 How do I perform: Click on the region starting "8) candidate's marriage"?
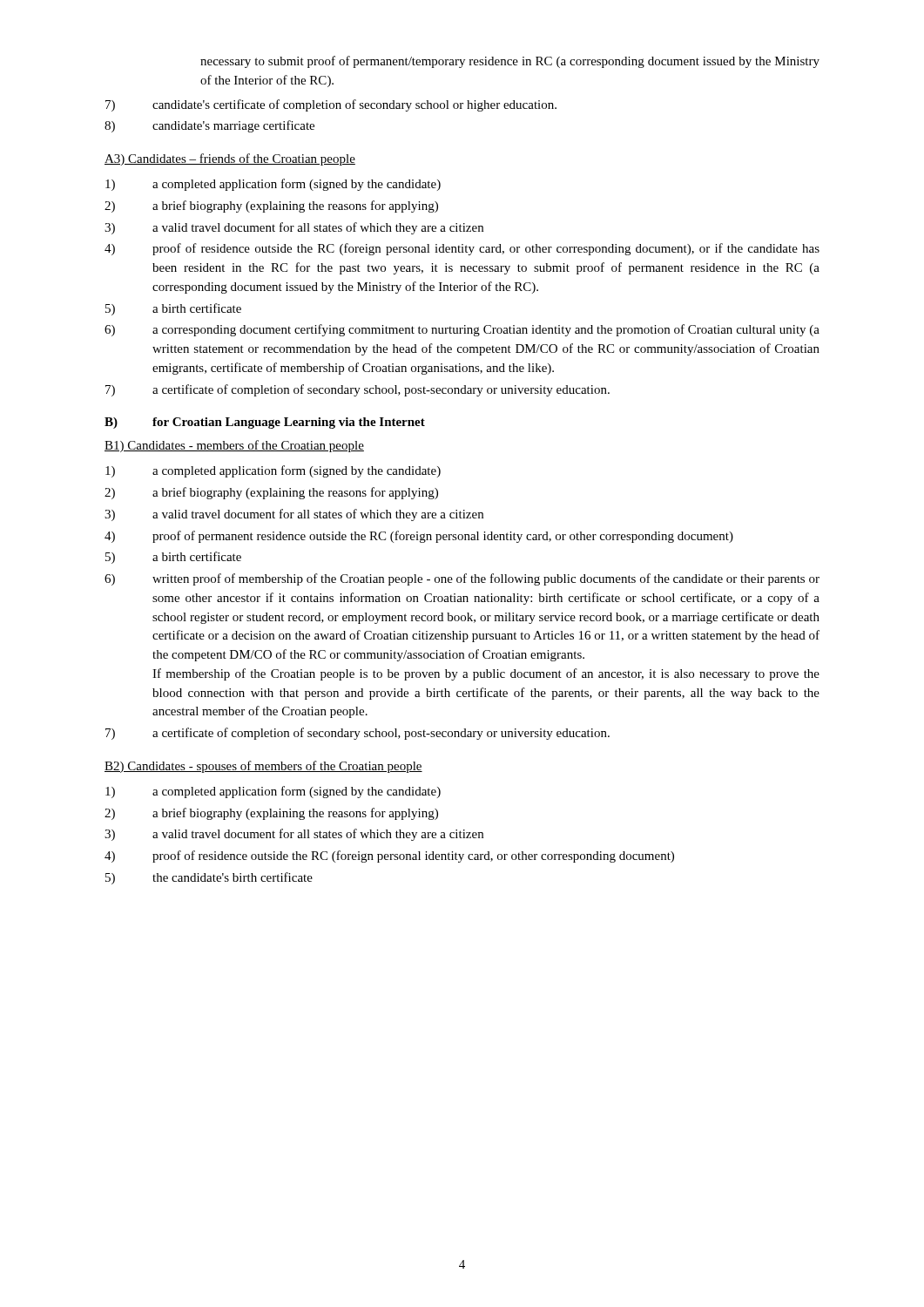pyautogui.click(x=209, y=126)
